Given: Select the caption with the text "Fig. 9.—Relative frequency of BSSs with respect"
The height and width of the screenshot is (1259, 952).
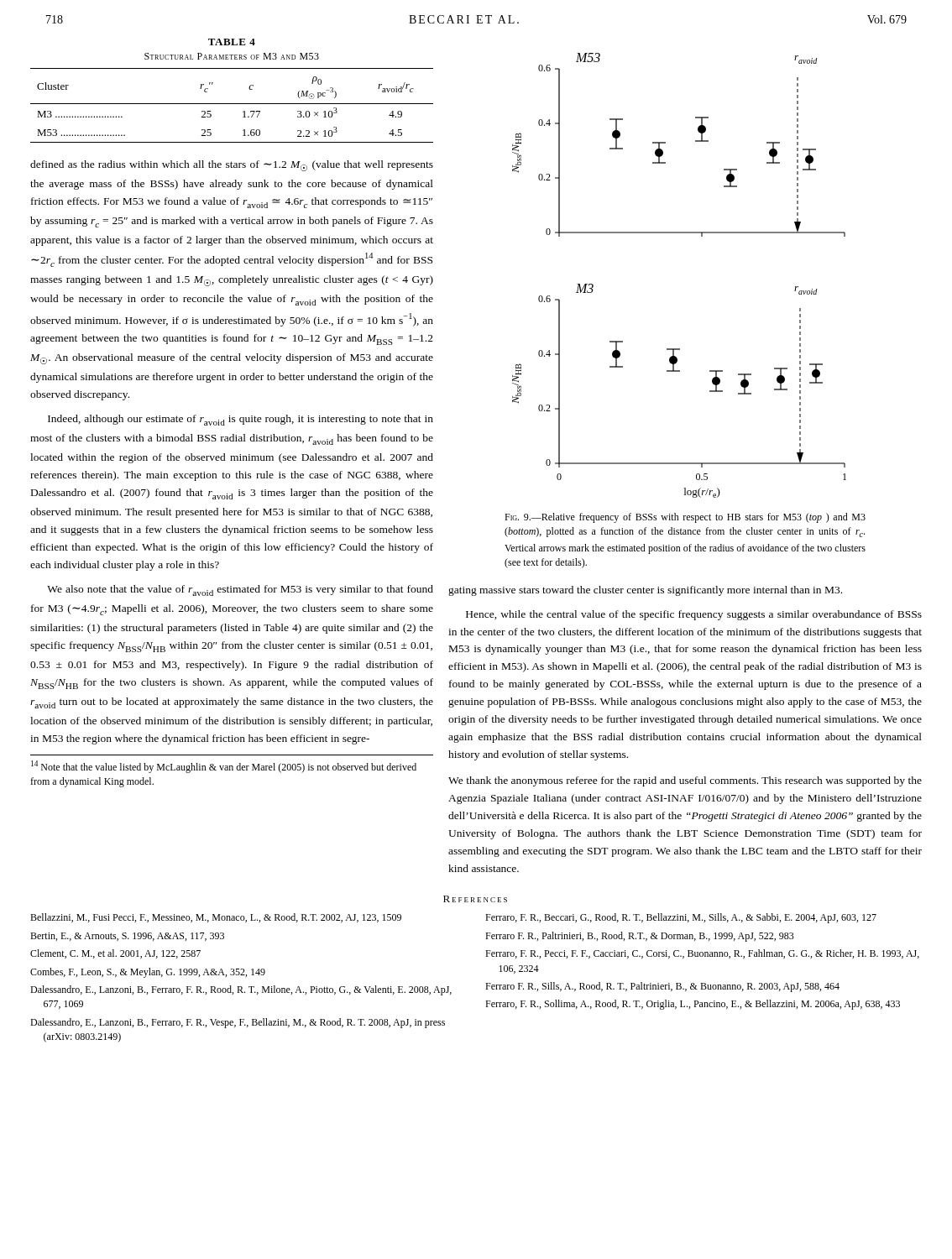Looking at the screenshot, I should (685, 540).
